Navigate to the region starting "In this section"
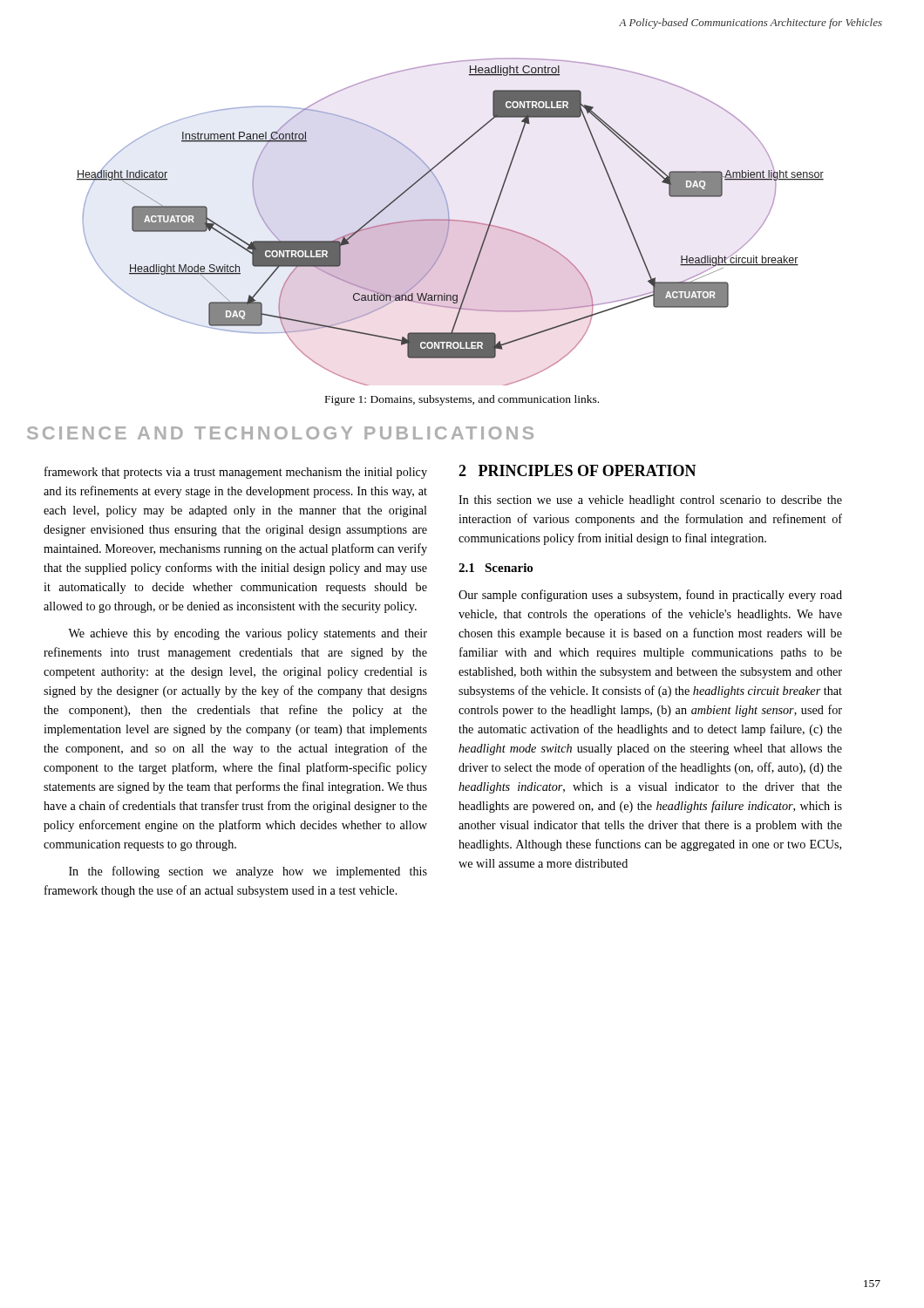Viewport: 924px width, 1308px height. tap(650, 518)
